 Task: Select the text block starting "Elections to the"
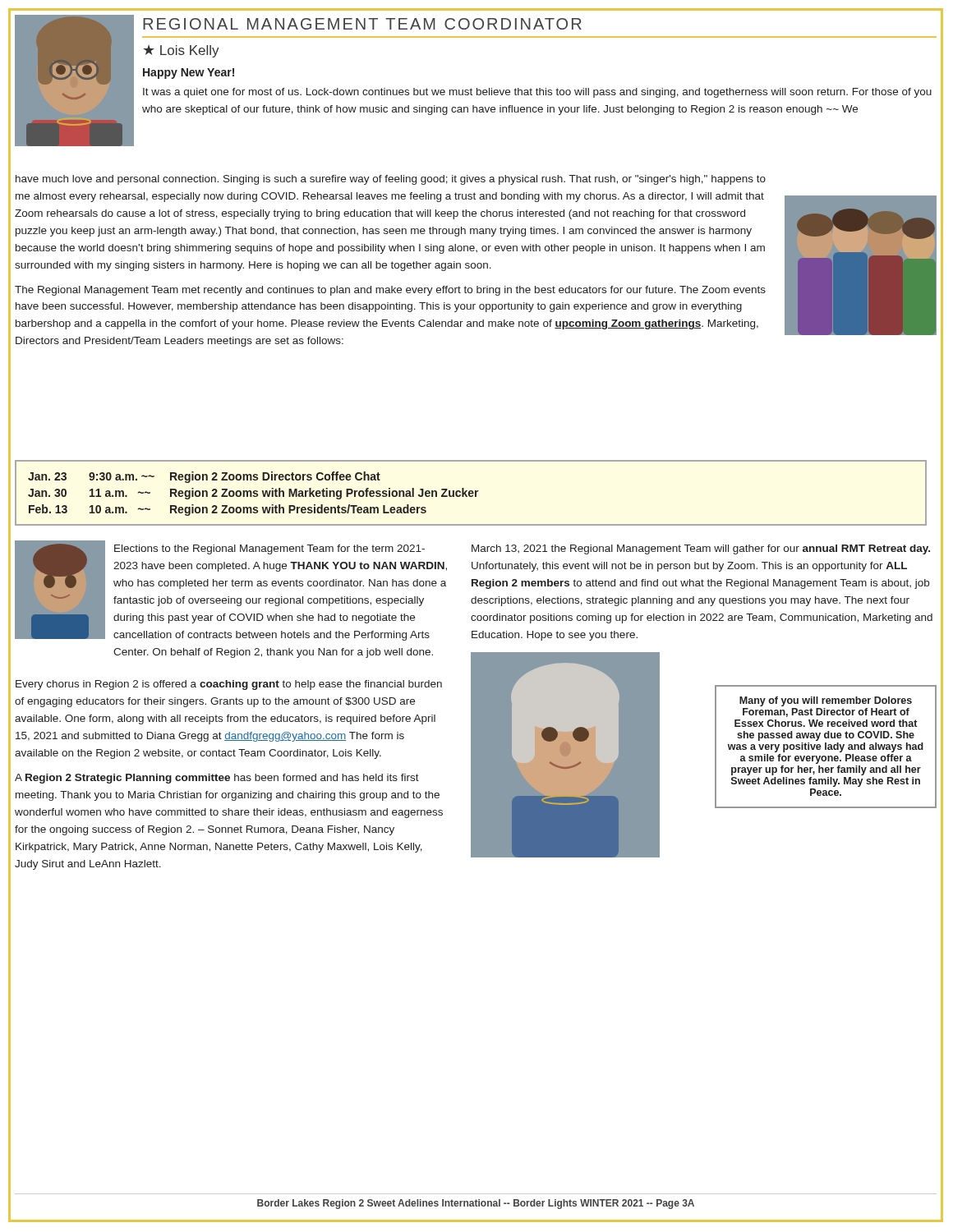point(232,601)
